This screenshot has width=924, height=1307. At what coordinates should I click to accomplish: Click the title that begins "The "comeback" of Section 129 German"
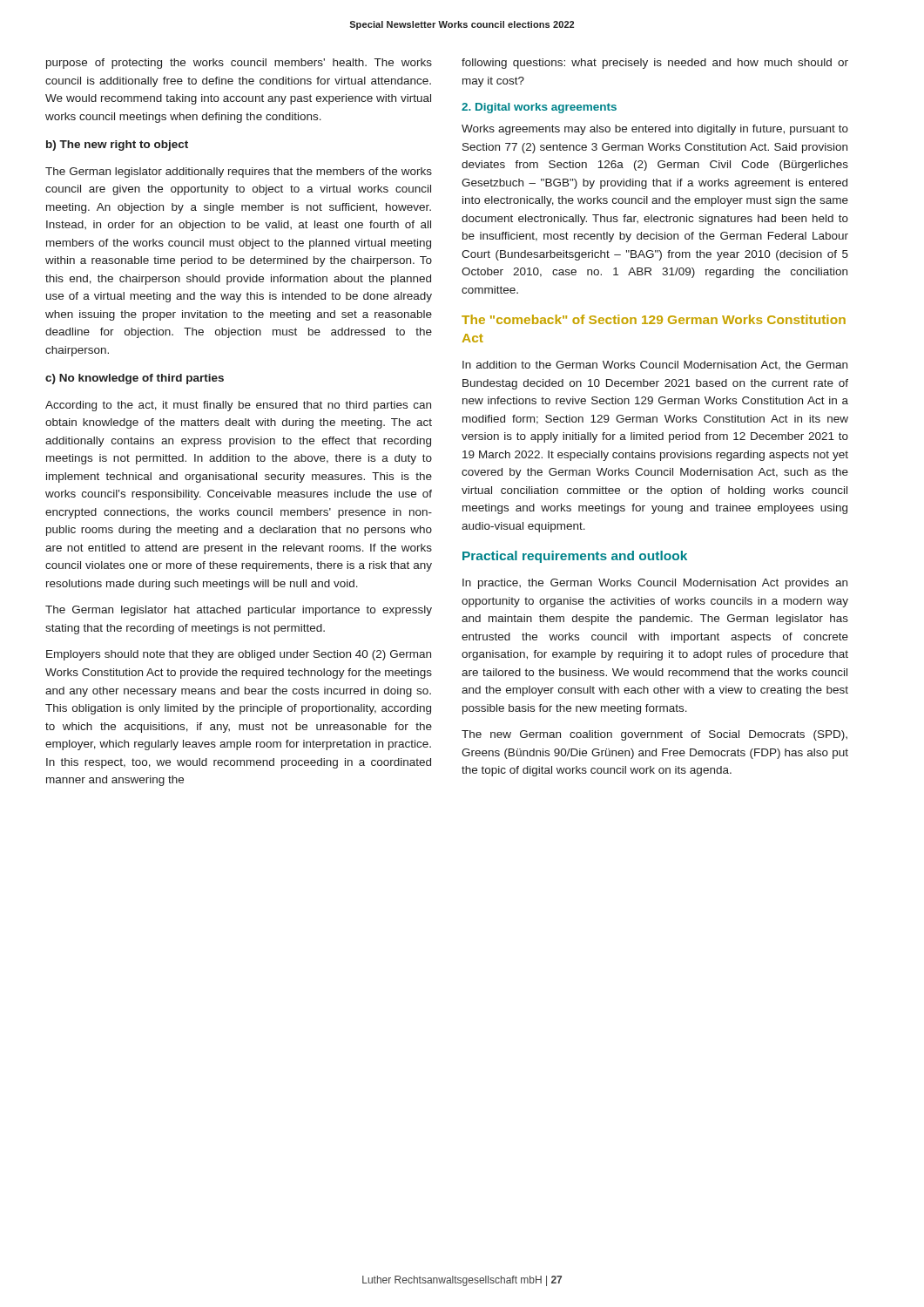[654, 329]
